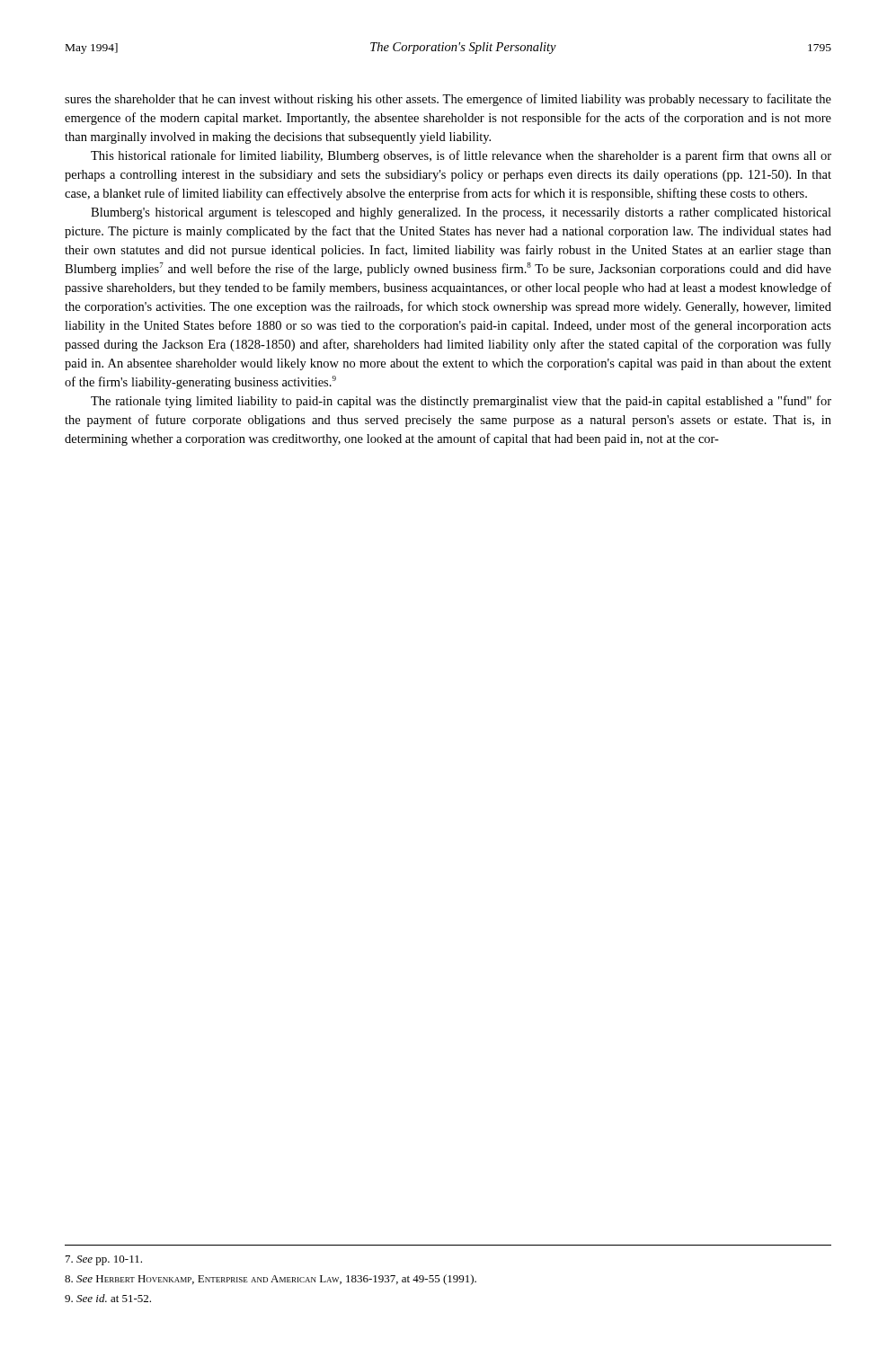Click on the text block that reads "The rationale tying limited liability to"

pyautogui.click(x=448, y=420)
